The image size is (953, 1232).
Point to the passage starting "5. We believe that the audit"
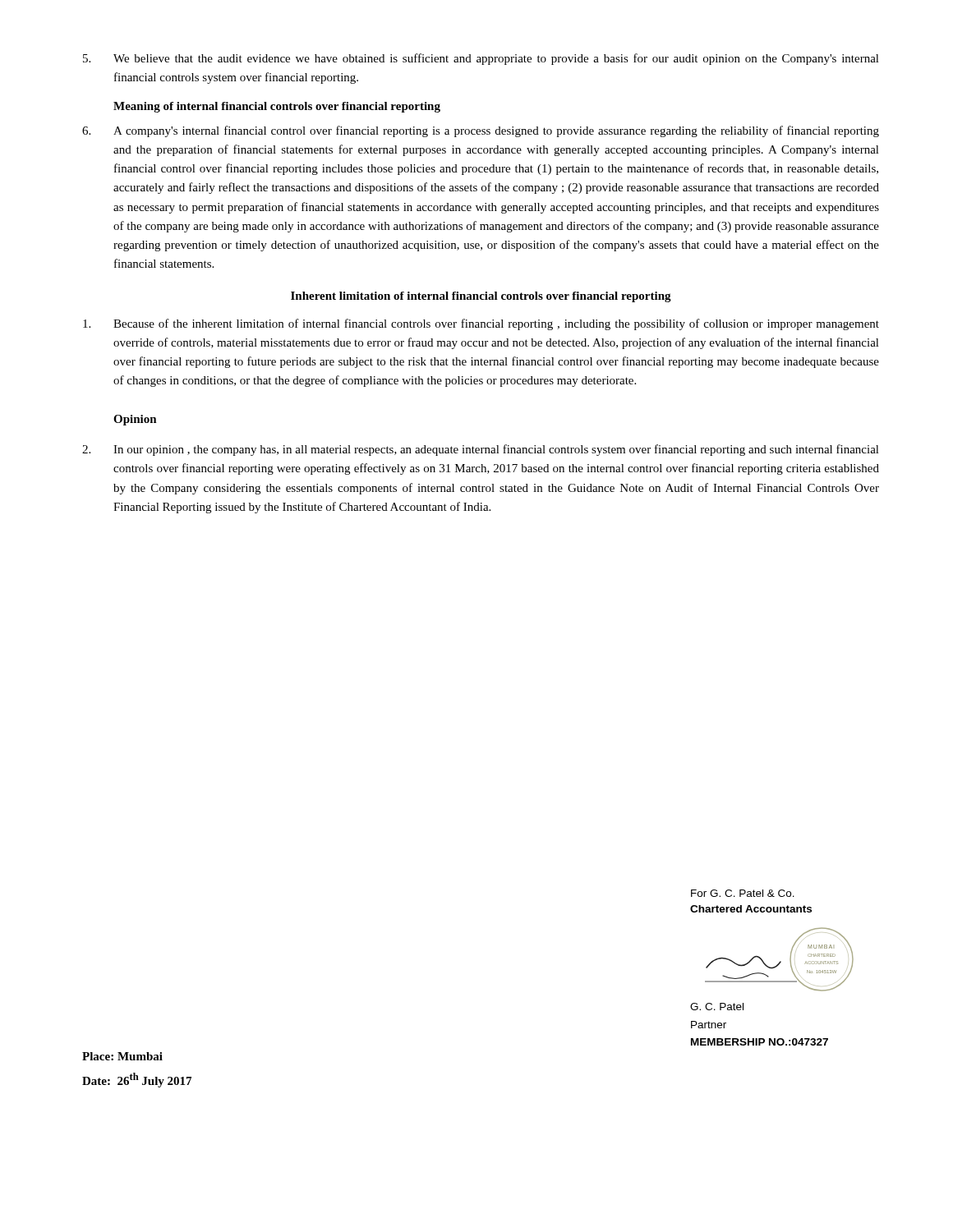pyautogui.click(x=481, y=68)
